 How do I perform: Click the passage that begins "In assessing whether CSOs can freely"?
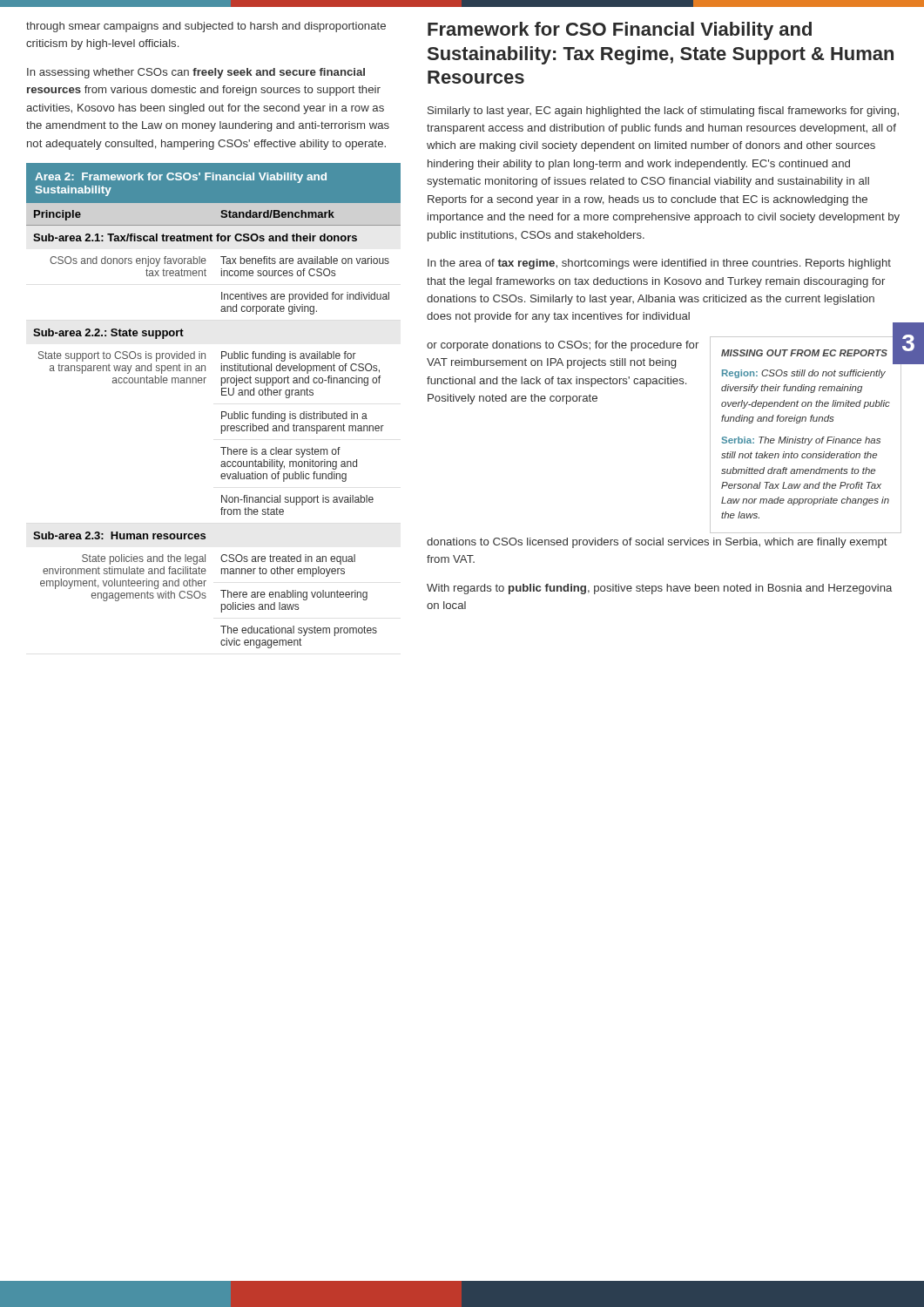pyautogui.click(x=208, y=107)
